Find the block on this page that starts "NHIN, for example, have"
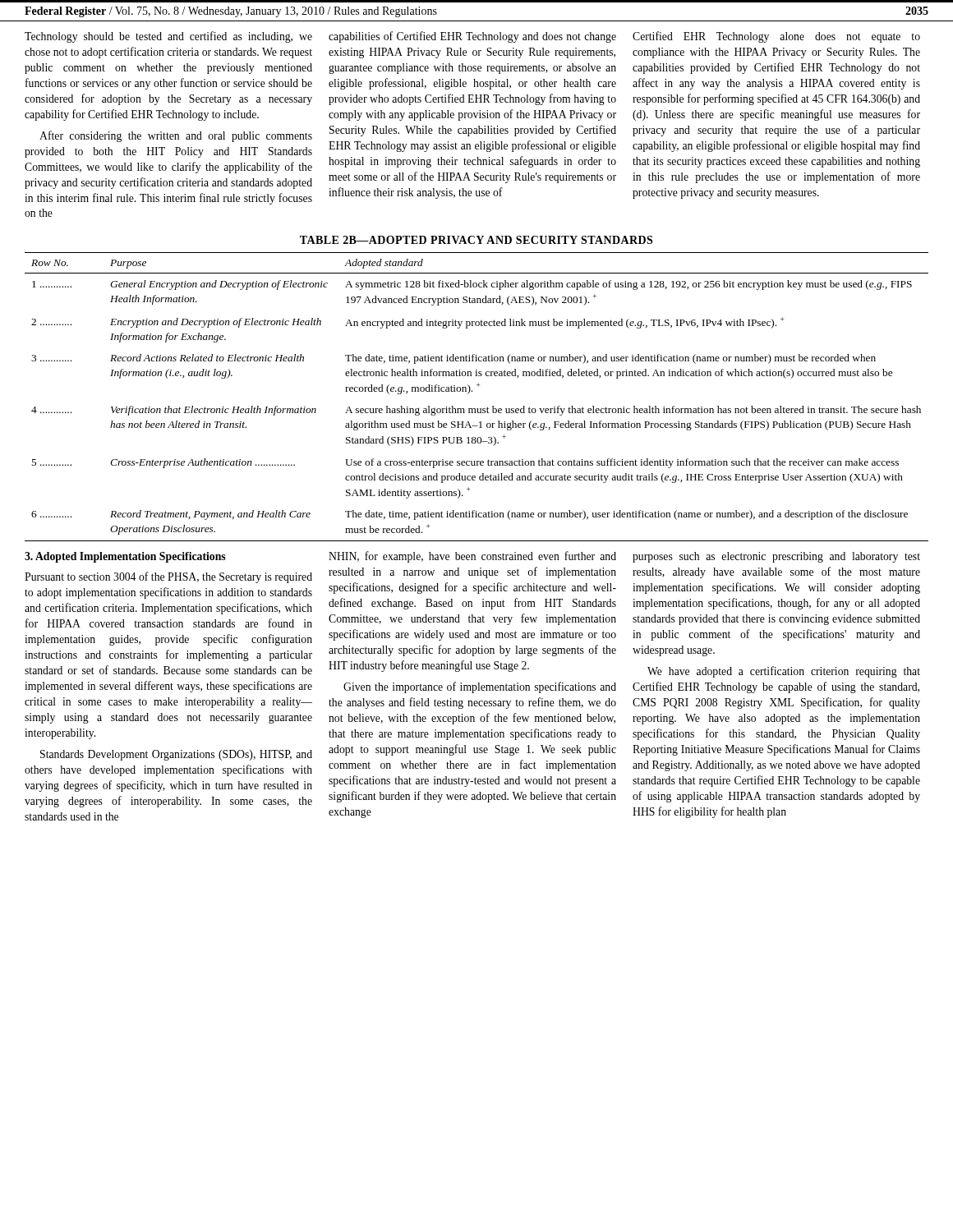Image resolution: width=953 pixels, height=1232 pixels. click(x=472, y=685)
